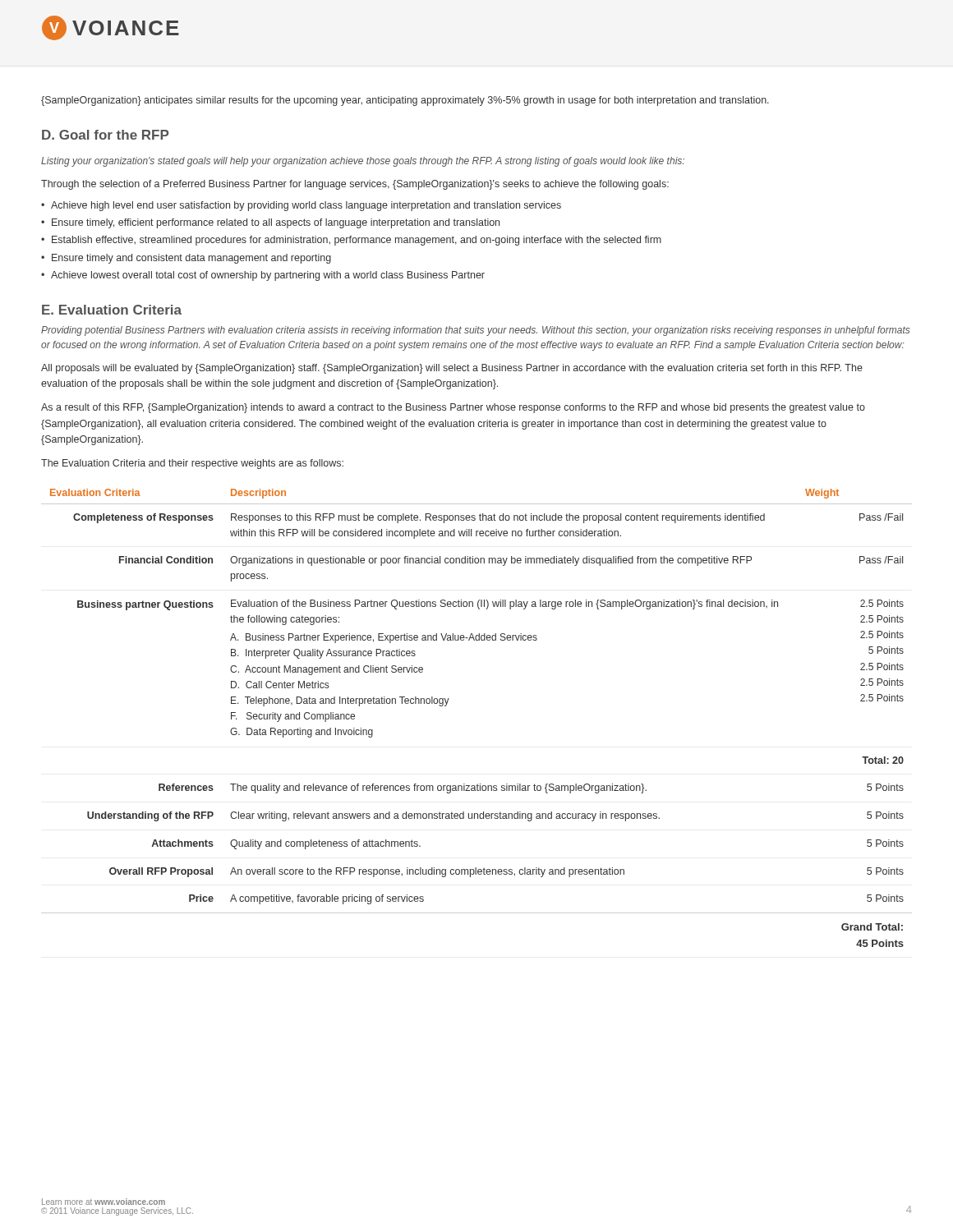Find the region starting "Establish effective, streamlined procedures"
Image resolution: width=953 pixels, height=1232 pixels.
pyautogui.click(x=356, y=240)
